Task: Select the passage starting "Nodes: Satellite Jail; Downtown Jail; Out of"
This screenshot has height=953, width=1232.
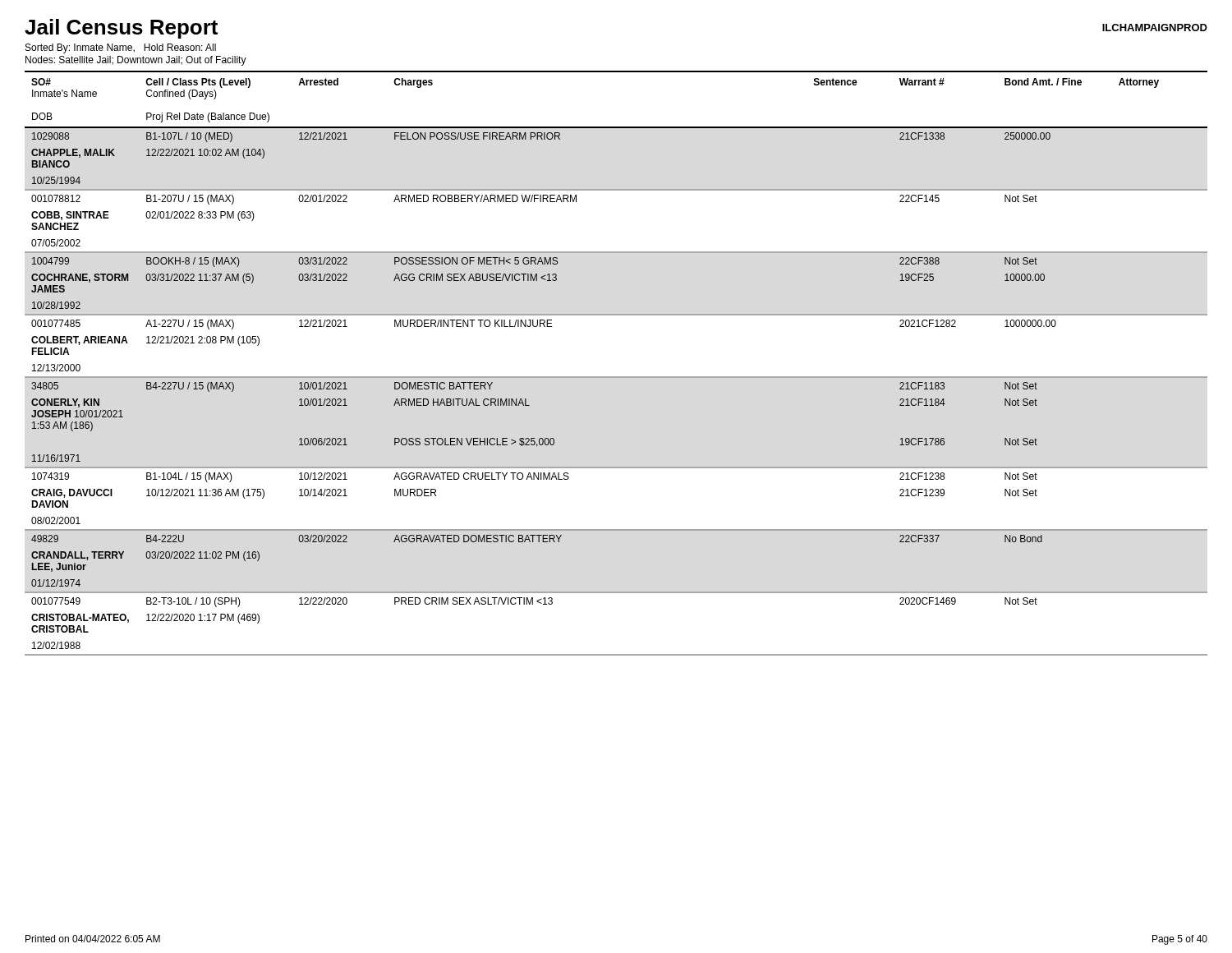Action: click(135, 60)
